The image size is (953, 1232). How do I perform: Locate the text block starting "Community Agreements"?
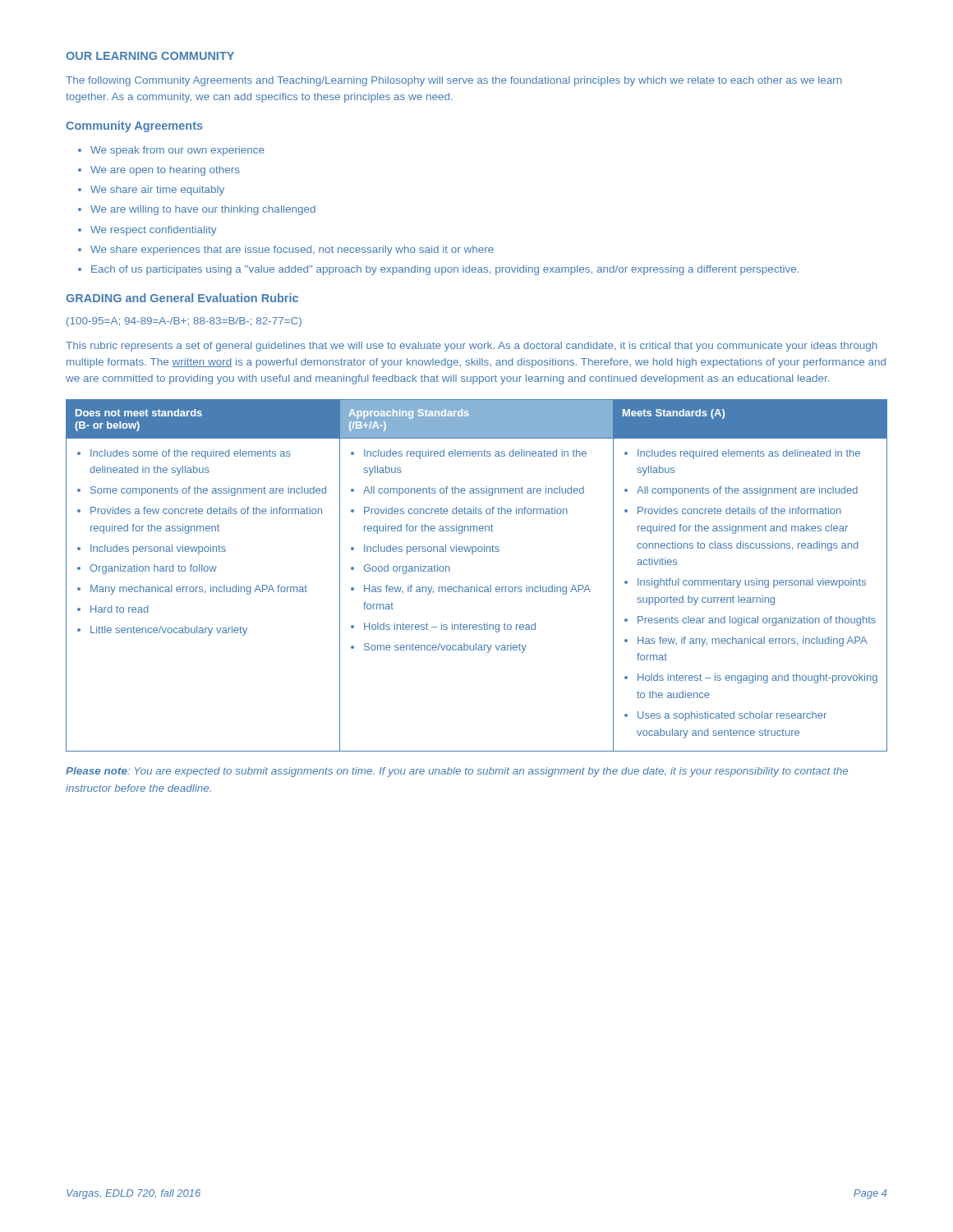click(x=134, y=125)
